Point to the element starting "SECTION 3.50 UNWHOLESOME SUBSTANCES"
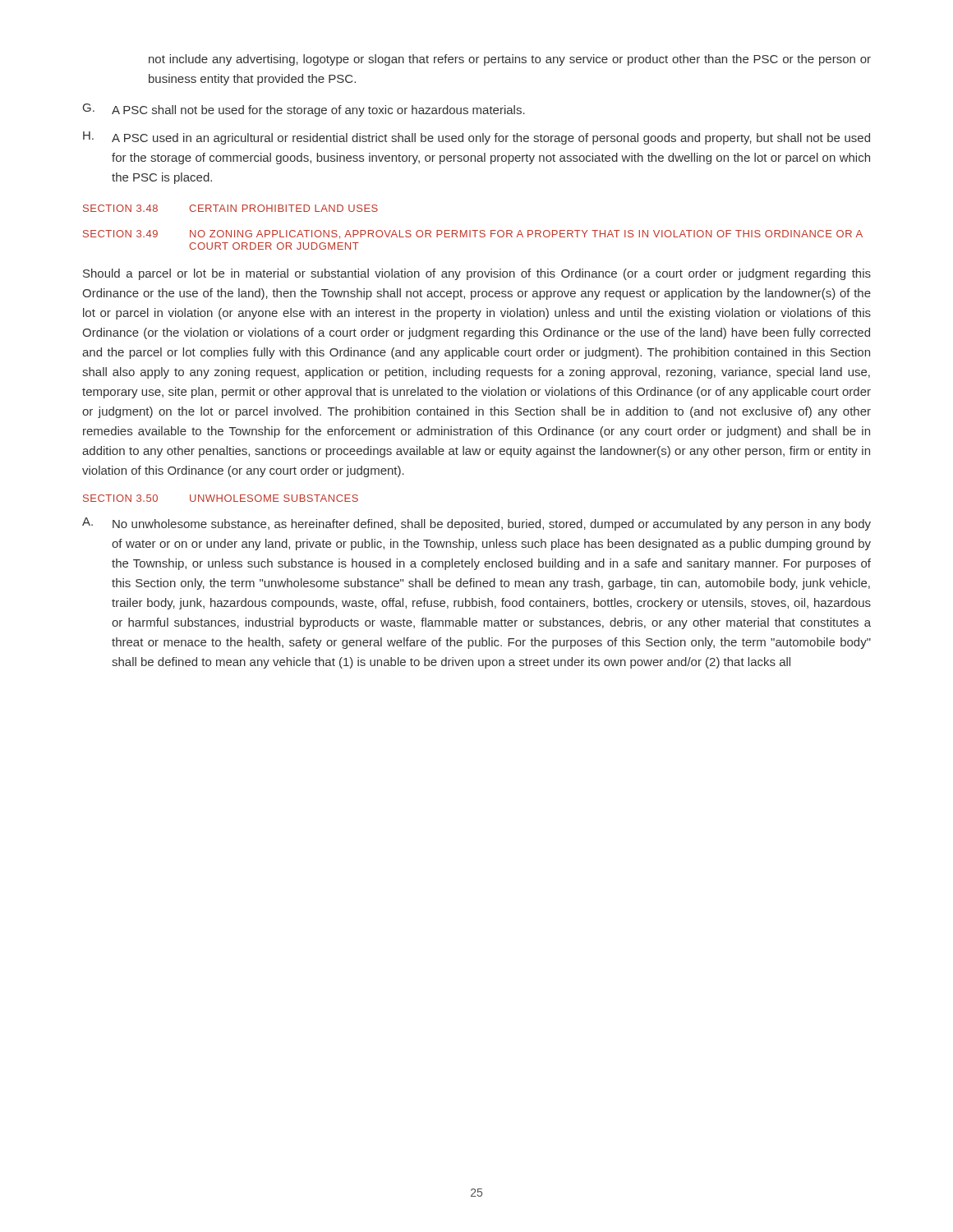This screenshot has height=1232, width=953. [221, 498]
